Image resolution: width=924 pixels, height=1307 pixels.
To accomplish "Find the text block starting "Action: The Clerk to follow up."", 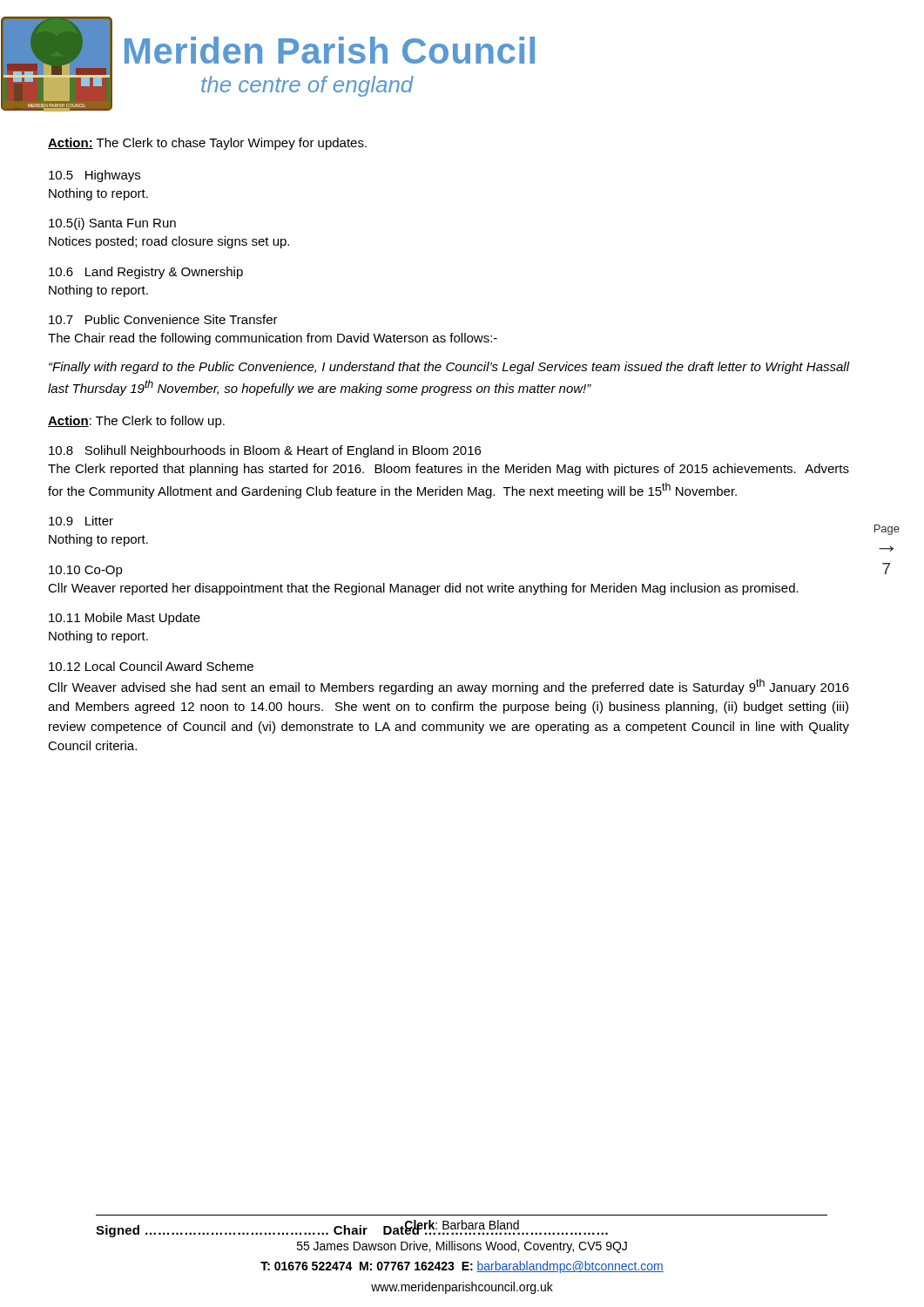I will pos(137,420).
